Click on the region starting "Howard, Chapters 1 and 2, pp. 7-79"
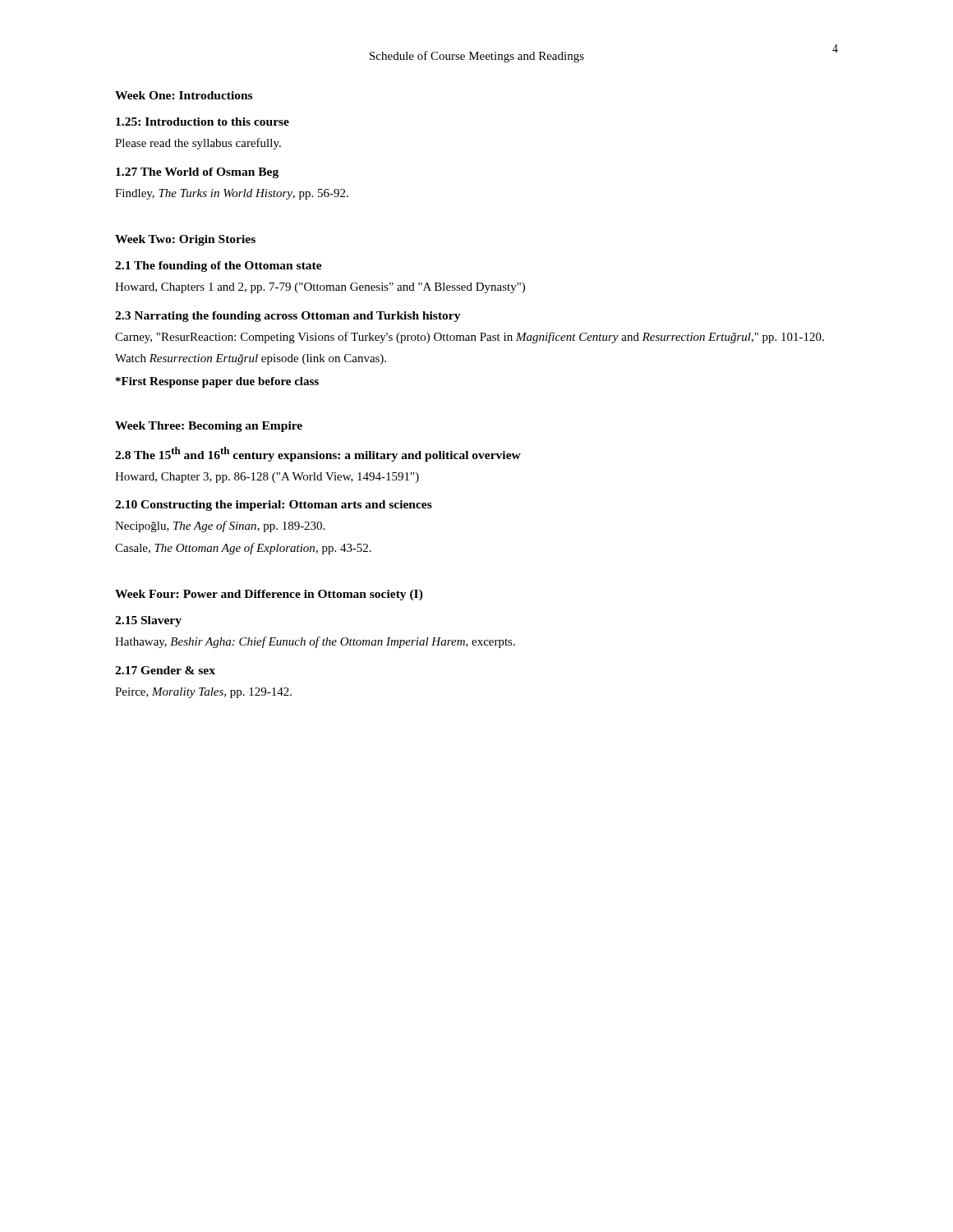The width and height of the screenshot is (953, 1232). [320, 287]
